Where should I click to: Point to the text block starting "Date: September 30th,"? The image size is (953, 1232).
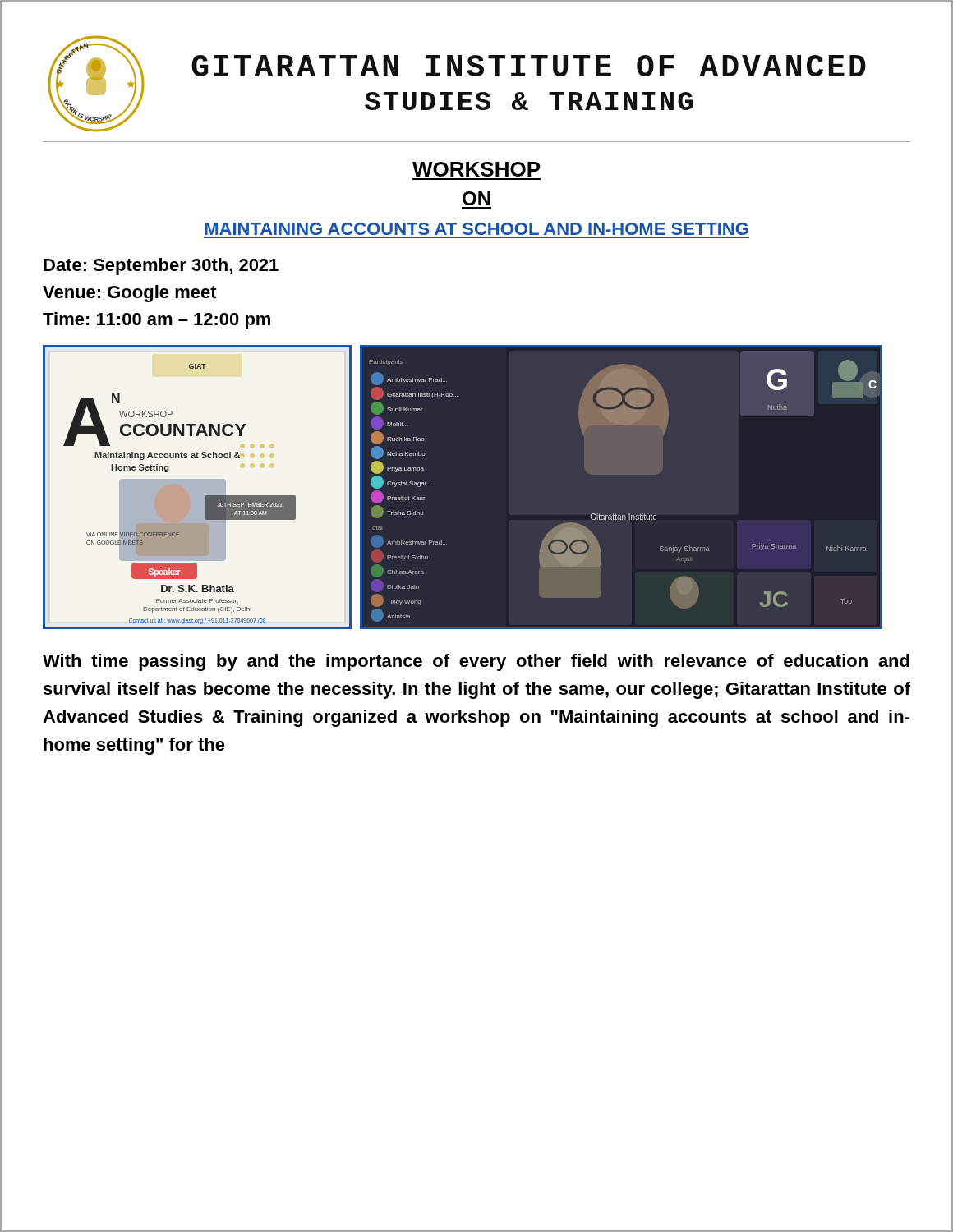point(161,265)
